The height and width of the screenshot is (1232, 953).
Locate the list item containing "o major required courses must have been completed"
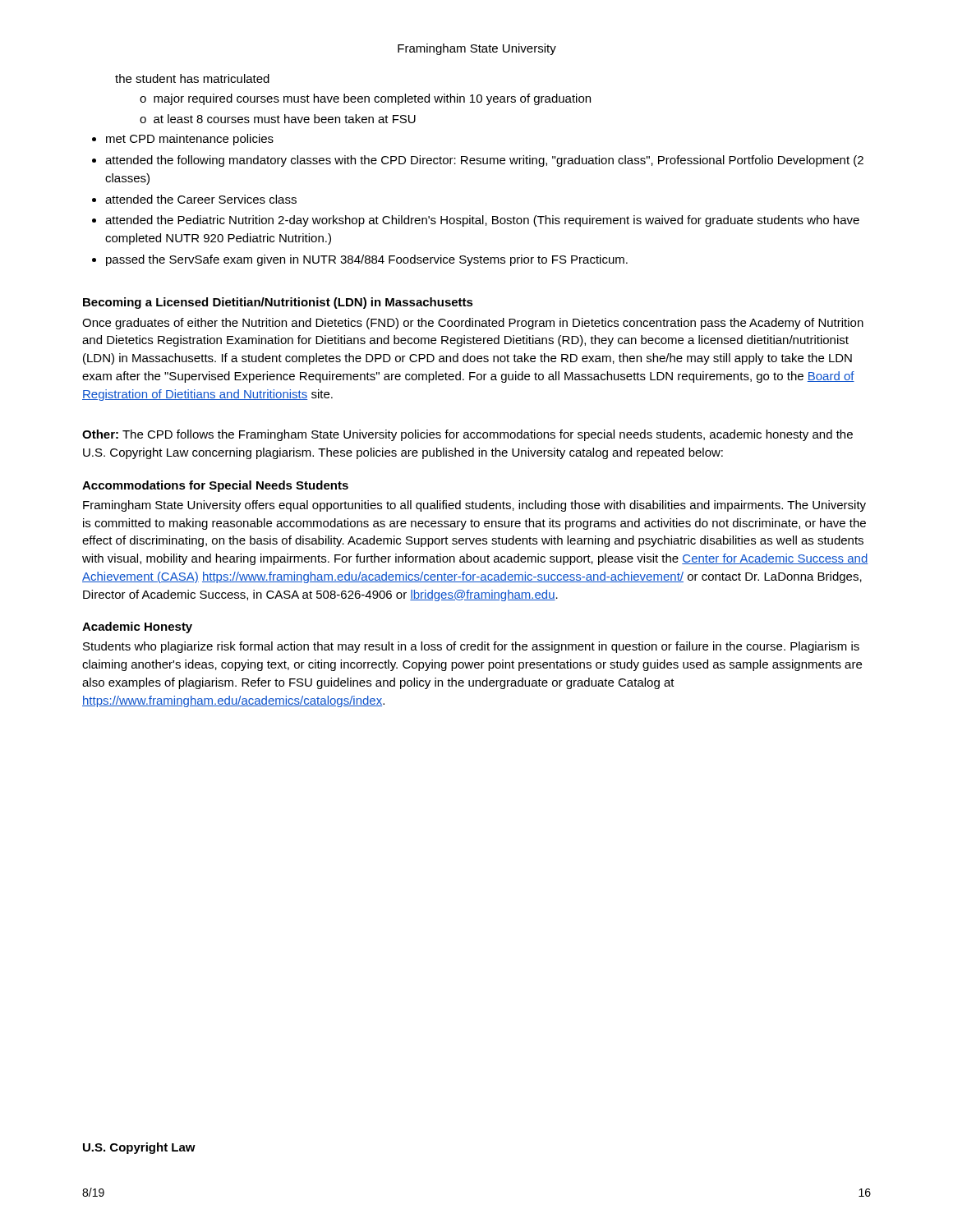click(x=366, y=98)
